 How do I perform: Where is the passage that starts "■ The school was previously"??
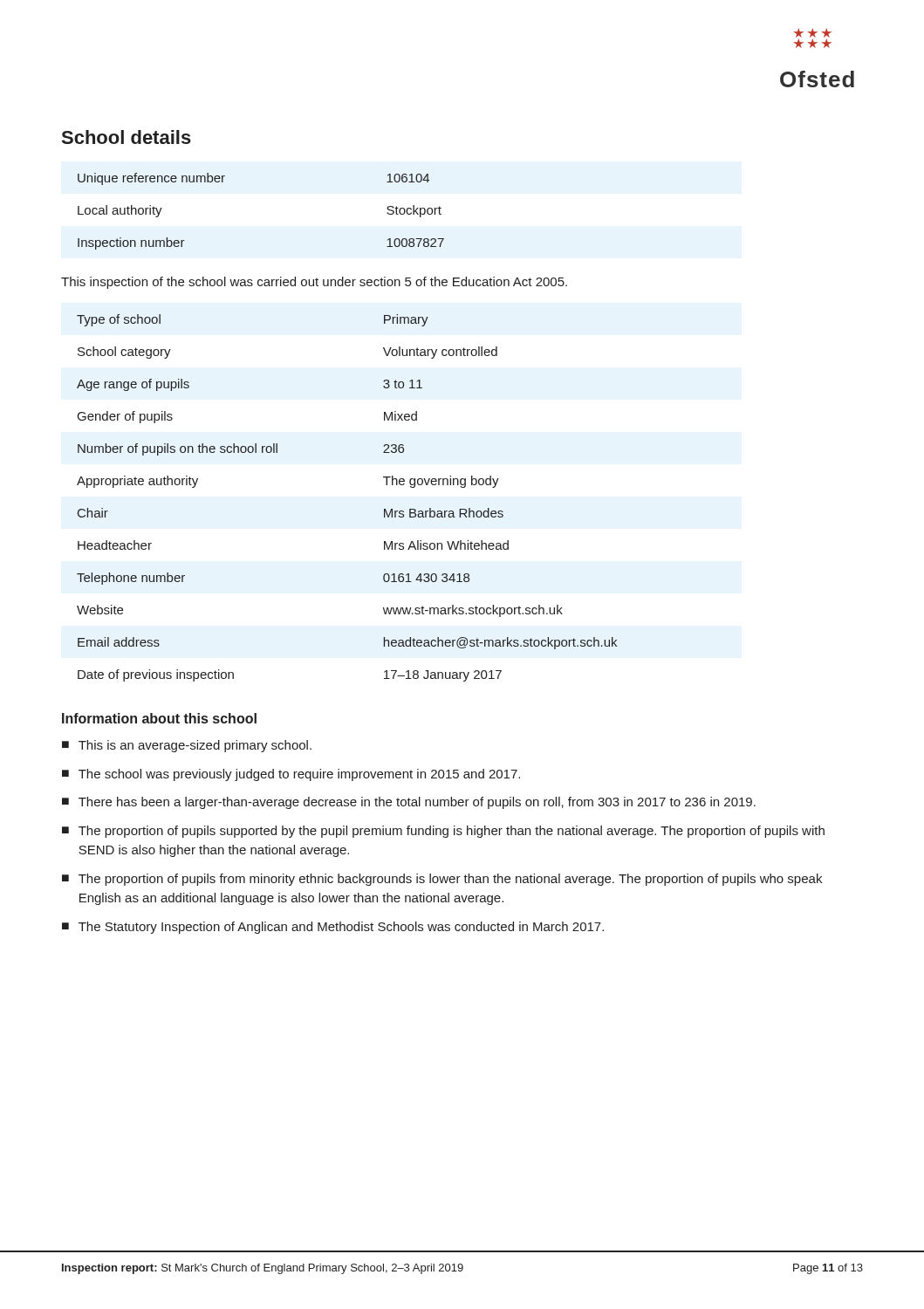[x=291, y=774]
